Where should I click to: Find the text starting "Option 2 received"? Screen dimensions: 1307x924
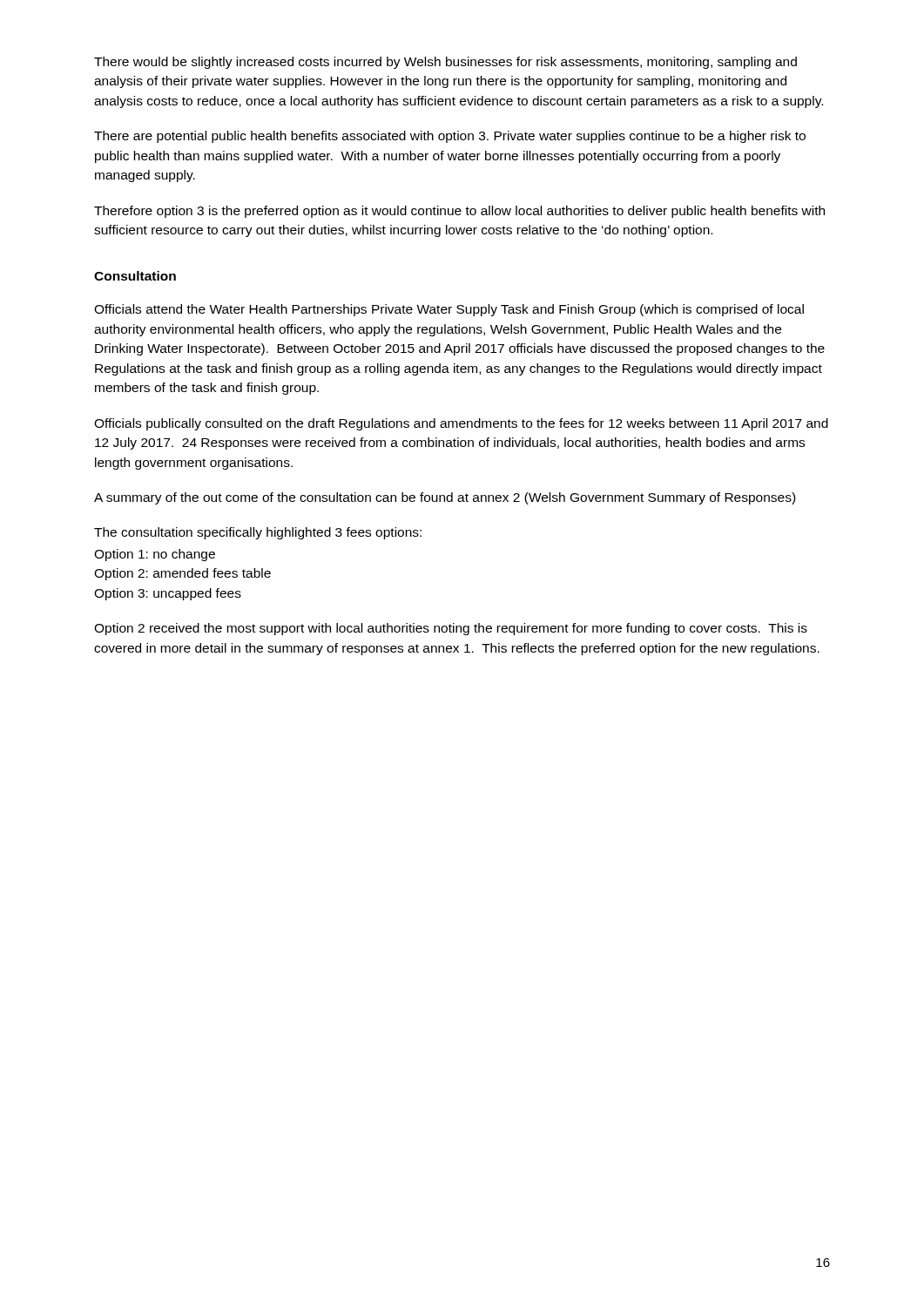tap(457, 638)
